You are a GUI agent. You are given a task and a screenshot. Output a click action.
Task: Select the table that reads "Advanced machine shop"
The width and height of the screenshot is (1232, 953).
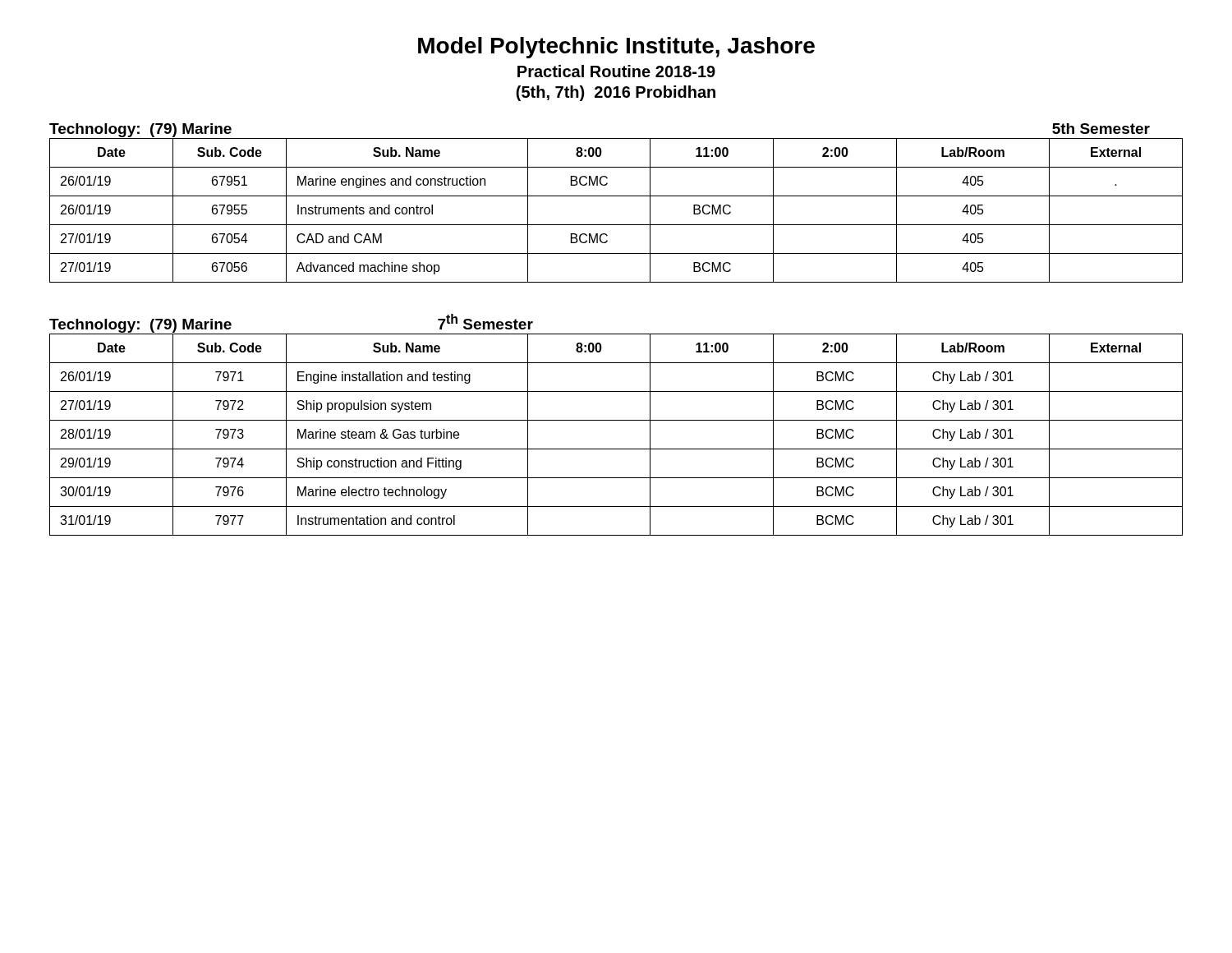(616, 210)
